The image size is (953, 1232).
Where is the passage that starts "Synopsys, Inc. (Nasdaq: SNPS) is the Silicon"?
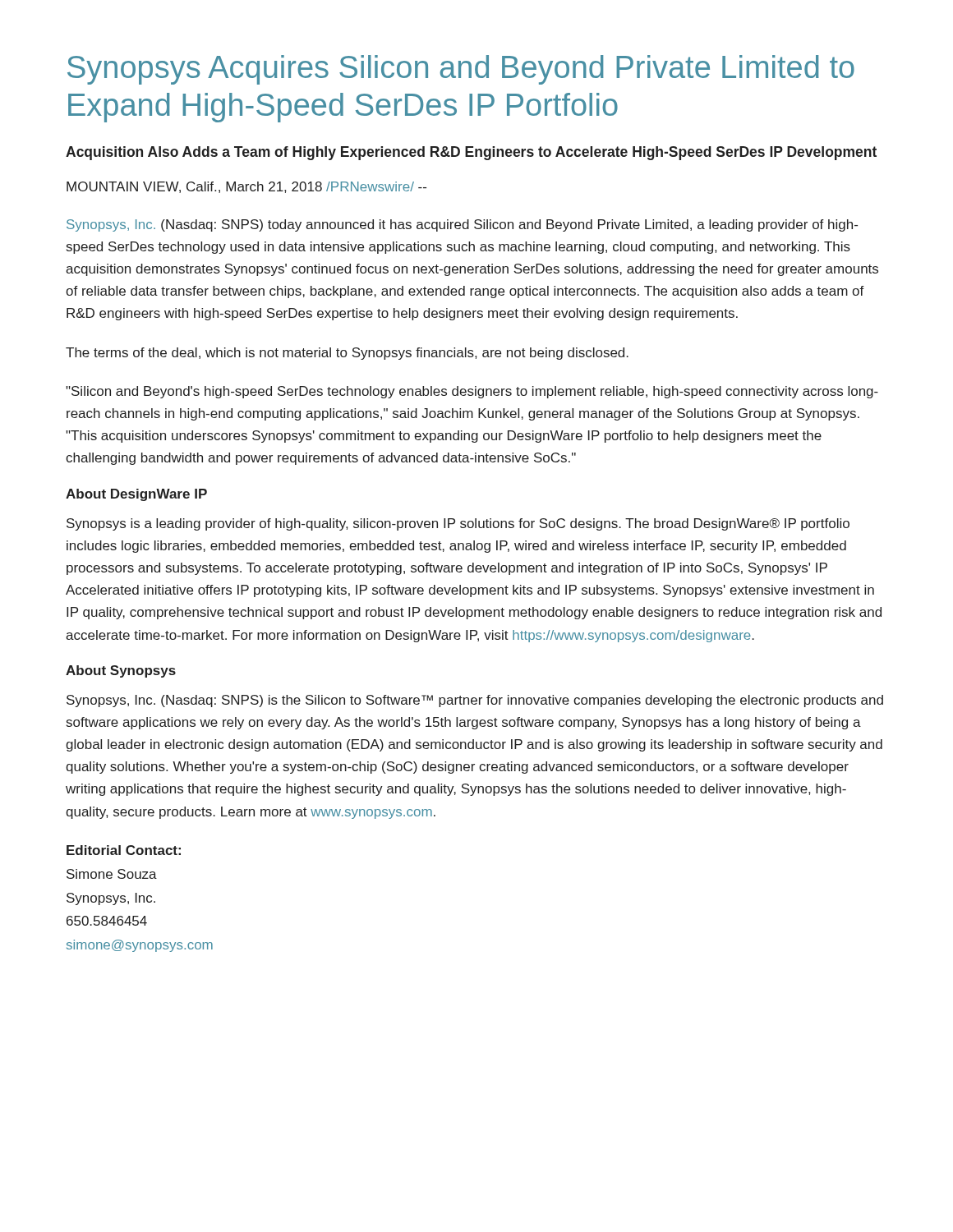pos(476,756)
